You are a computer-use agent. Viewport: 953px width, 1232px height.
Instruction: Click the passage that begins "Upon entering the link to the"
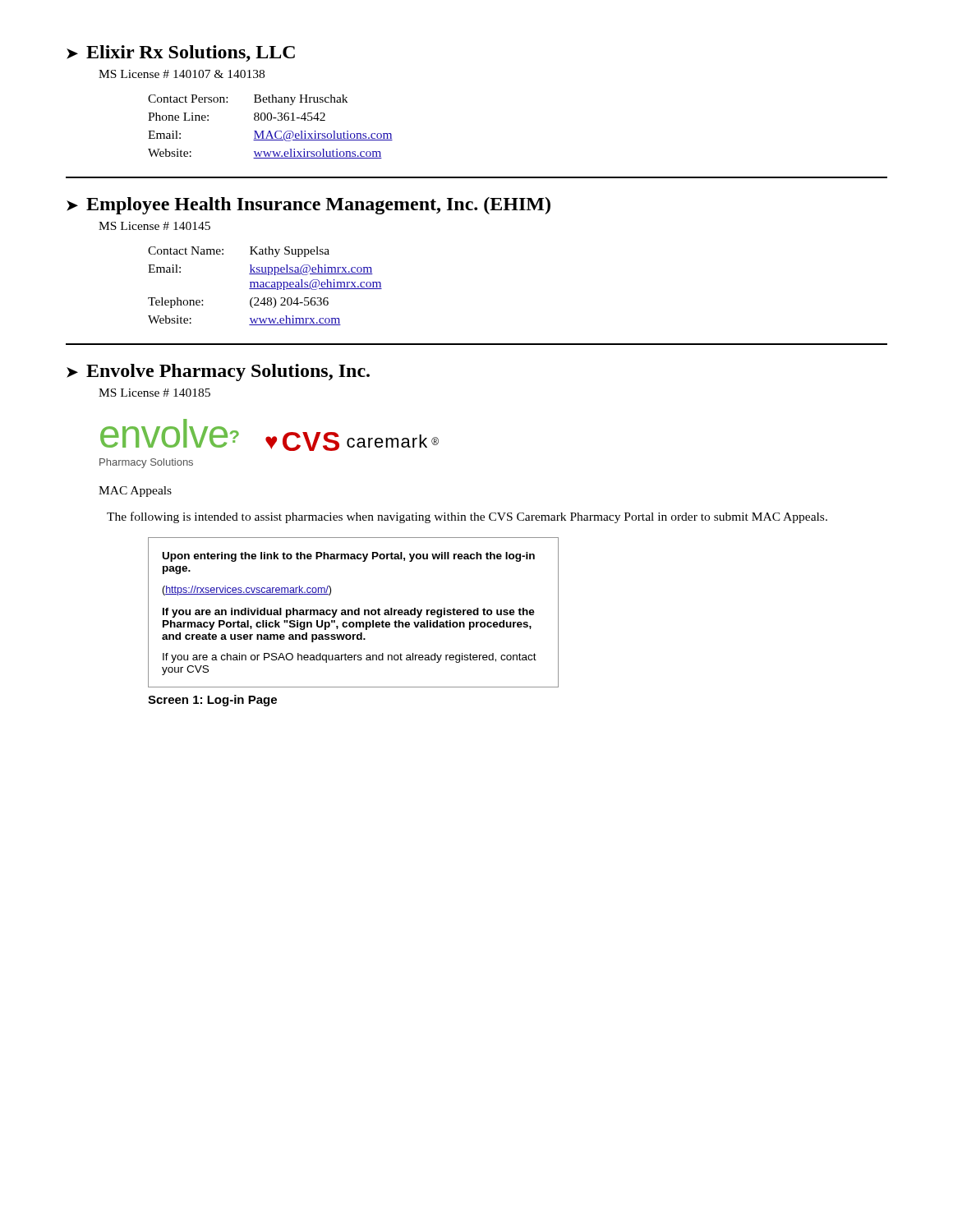pos(353,612)
